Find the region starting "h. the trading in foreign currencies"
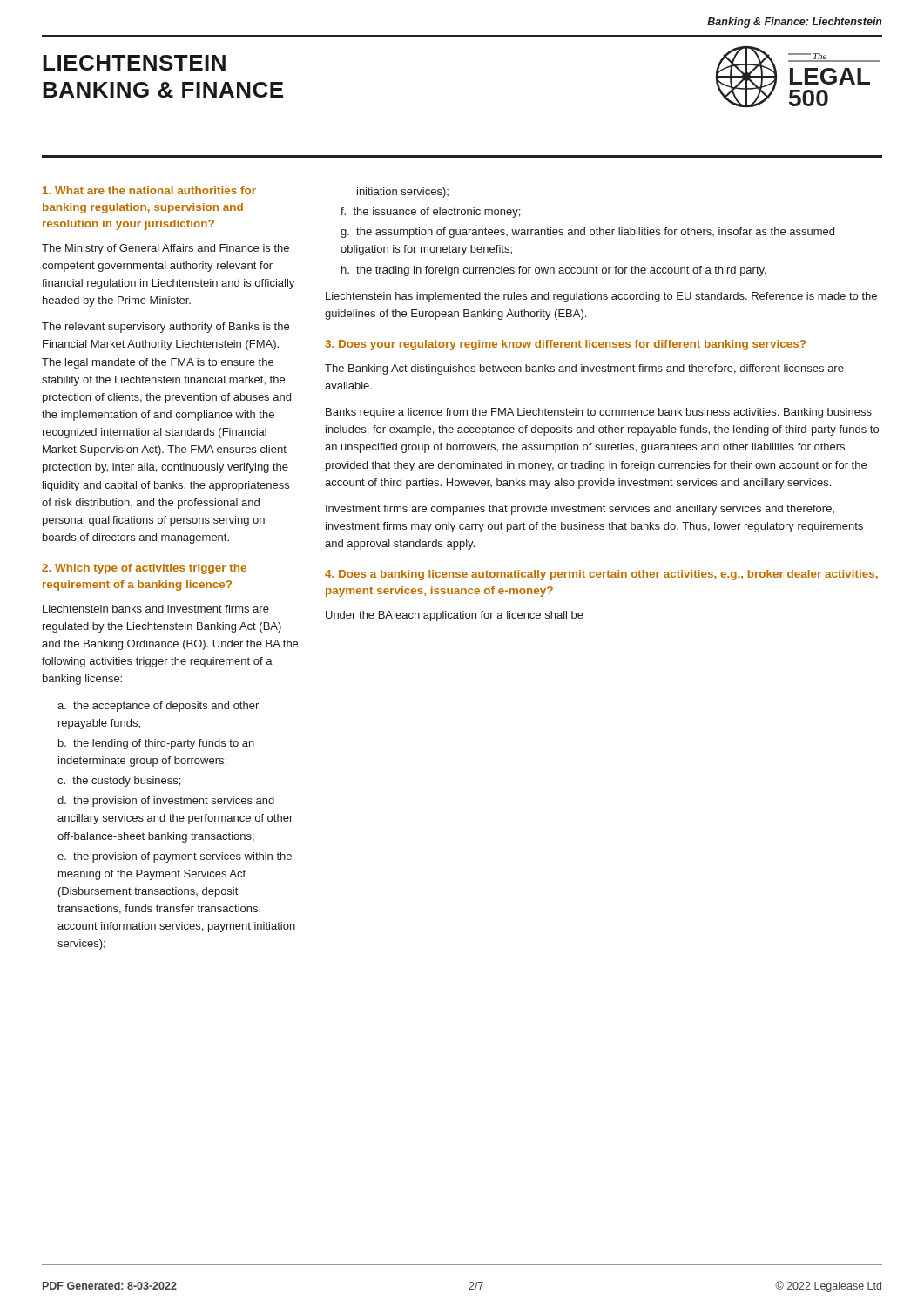This screenshot has height=1307, width=924. [x=554, y=269]
